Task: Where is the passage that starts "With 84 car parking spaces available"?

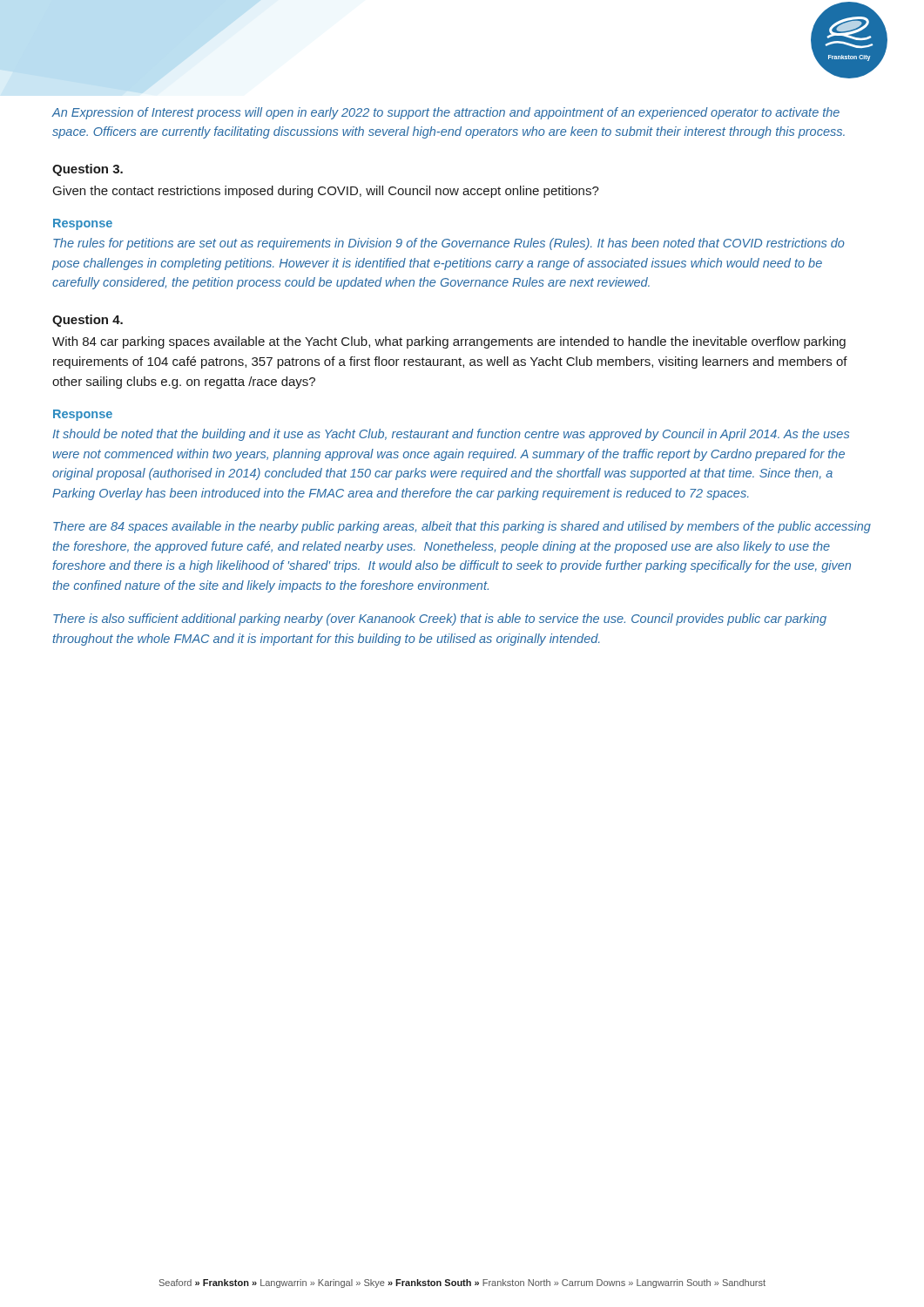Action: coord(450,361)
